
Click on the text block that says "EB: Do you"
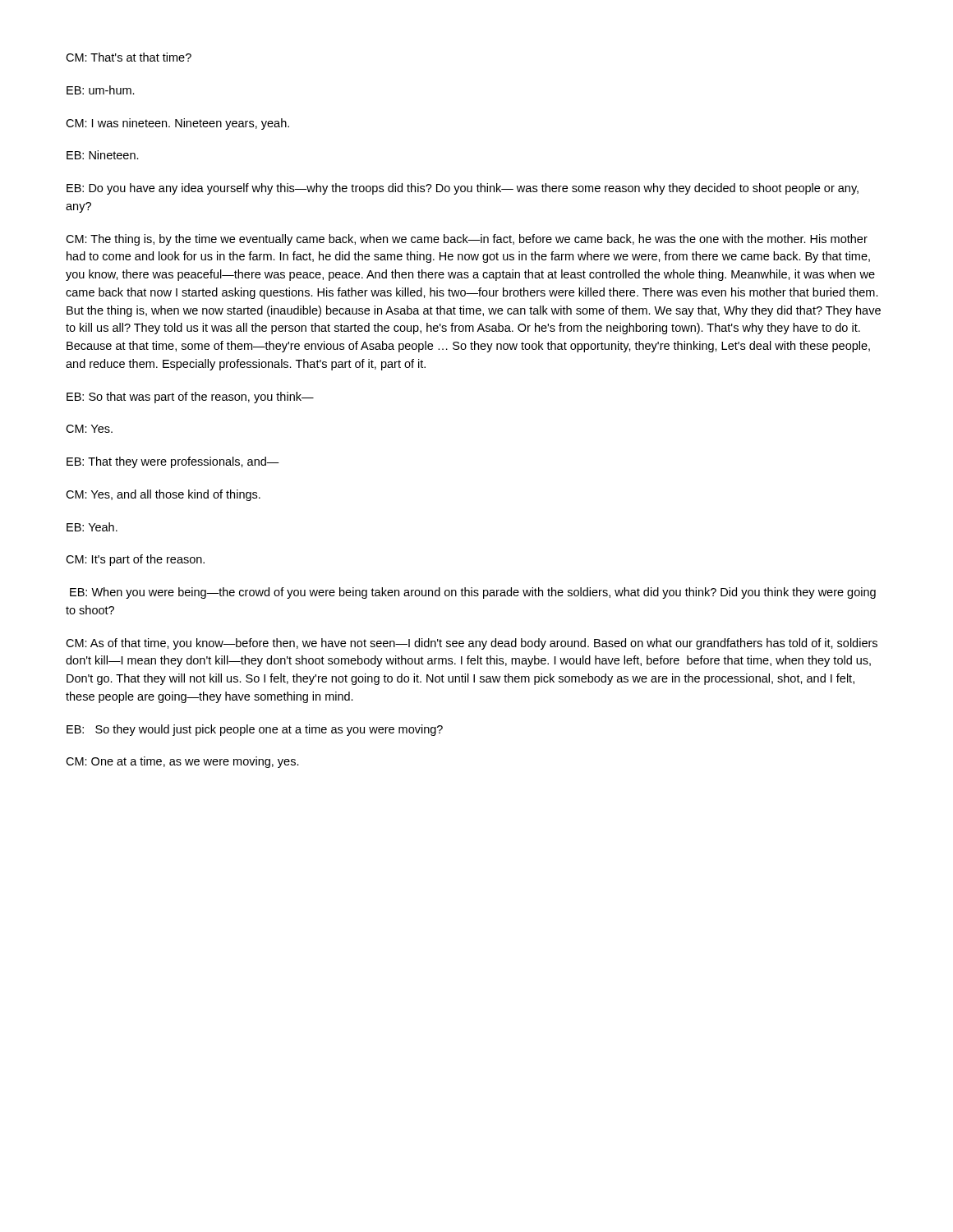click(x=463, y=197)
